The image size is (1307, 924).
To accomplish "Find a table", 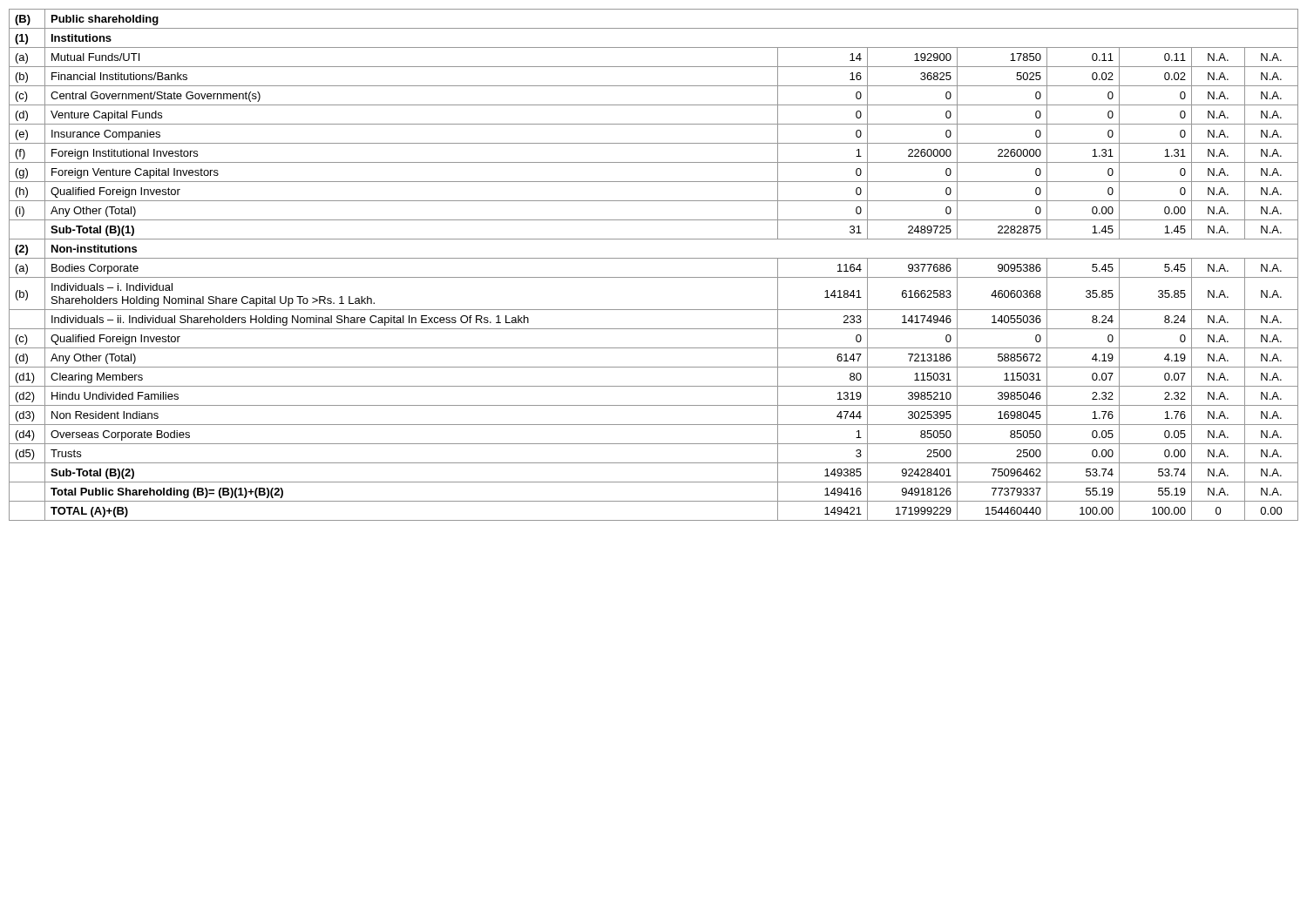I will (654, 265).
